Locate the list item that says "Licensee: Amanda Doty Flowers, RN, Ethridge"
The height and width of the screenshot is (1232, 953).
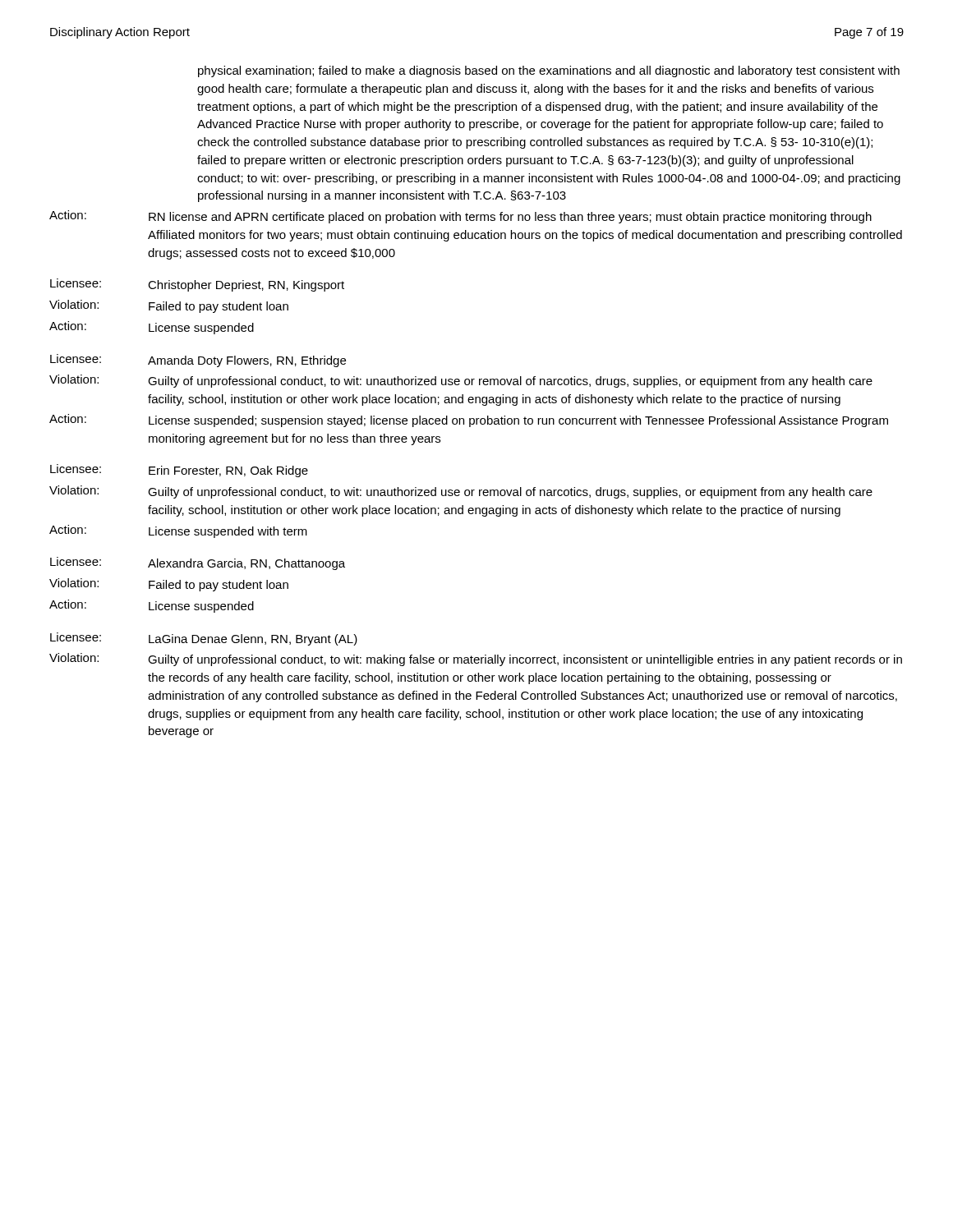pos(198,361)
